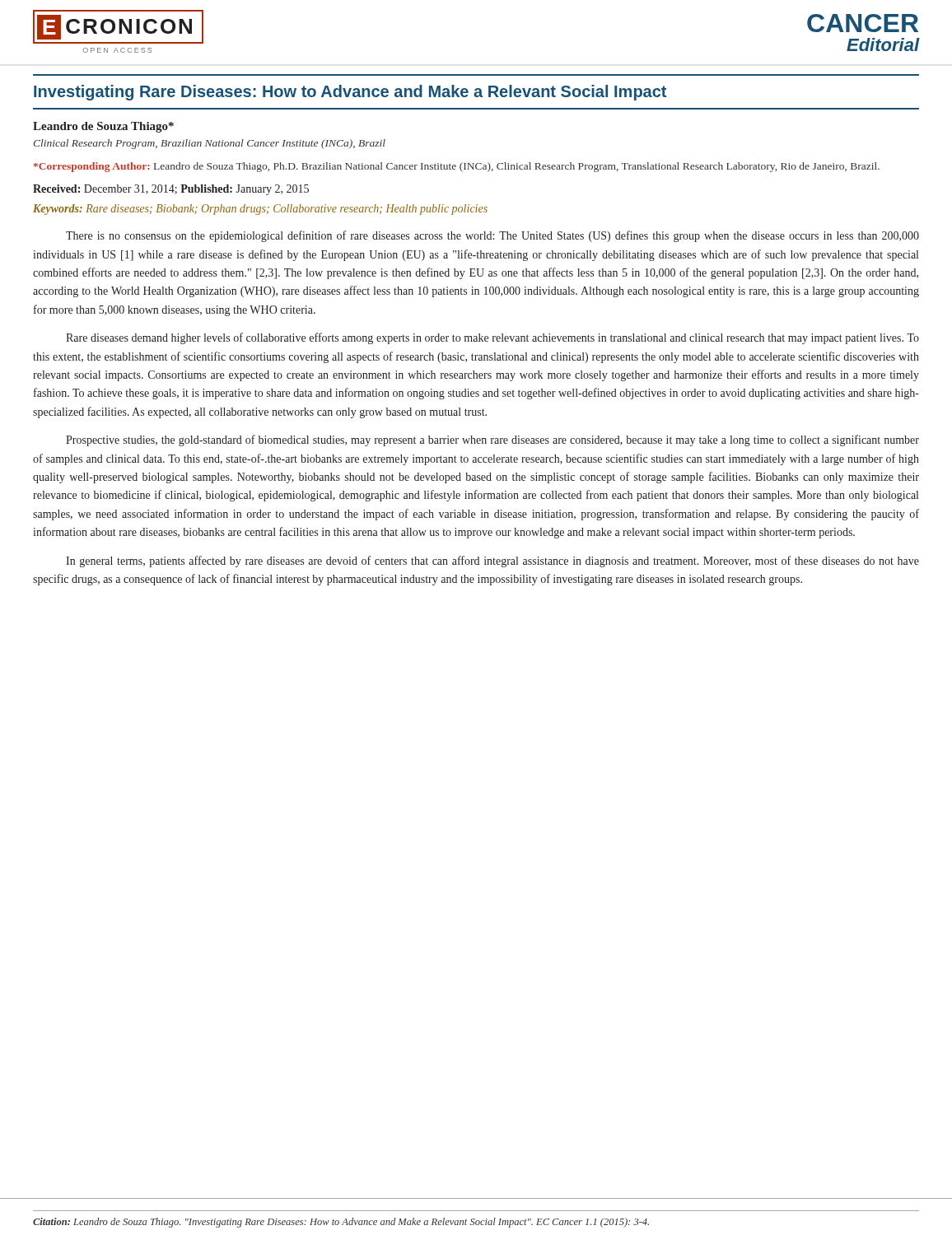The image size is (952, 1235).
Task: Find the title
Action: (350, 91)
